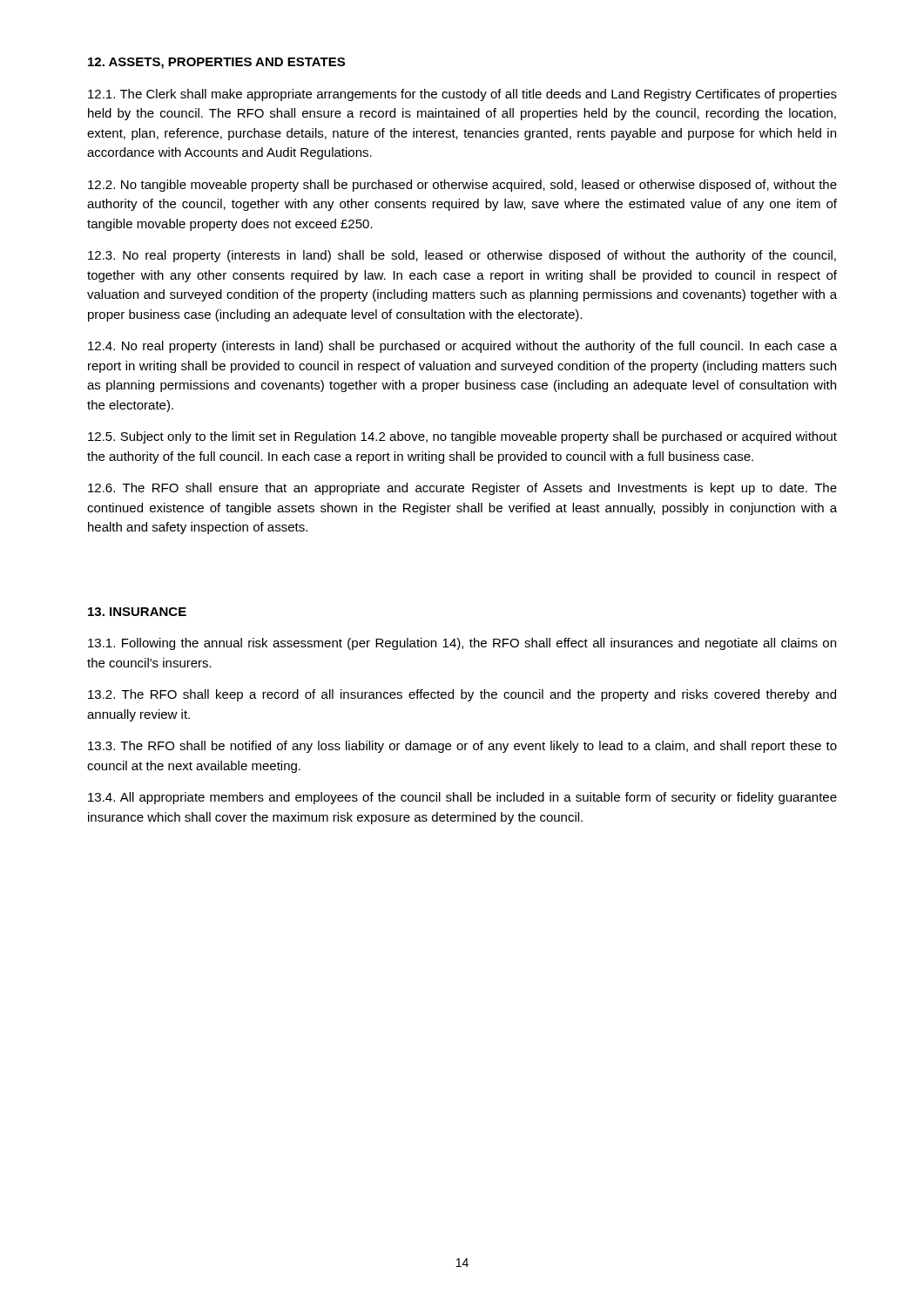Image resolution: width=924 pixels, height=1307 pixels.
Task: Locate the block of text that opens with "1. Following the annual"
Action: pos(462,652)
